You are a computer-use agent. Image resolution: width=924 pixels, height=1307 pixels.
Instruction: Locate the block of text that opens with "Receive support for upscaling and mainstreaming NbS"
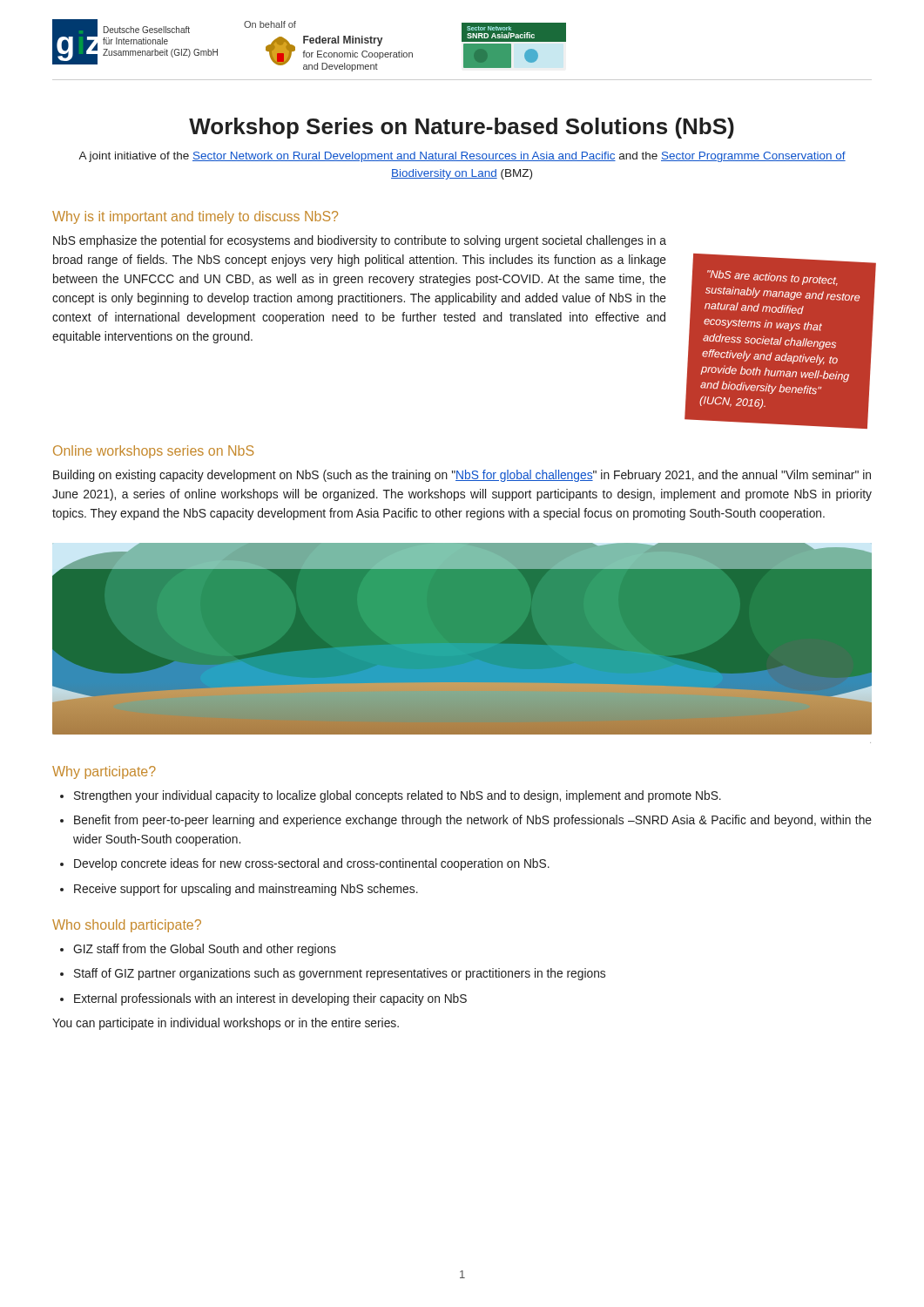[246, 889]
